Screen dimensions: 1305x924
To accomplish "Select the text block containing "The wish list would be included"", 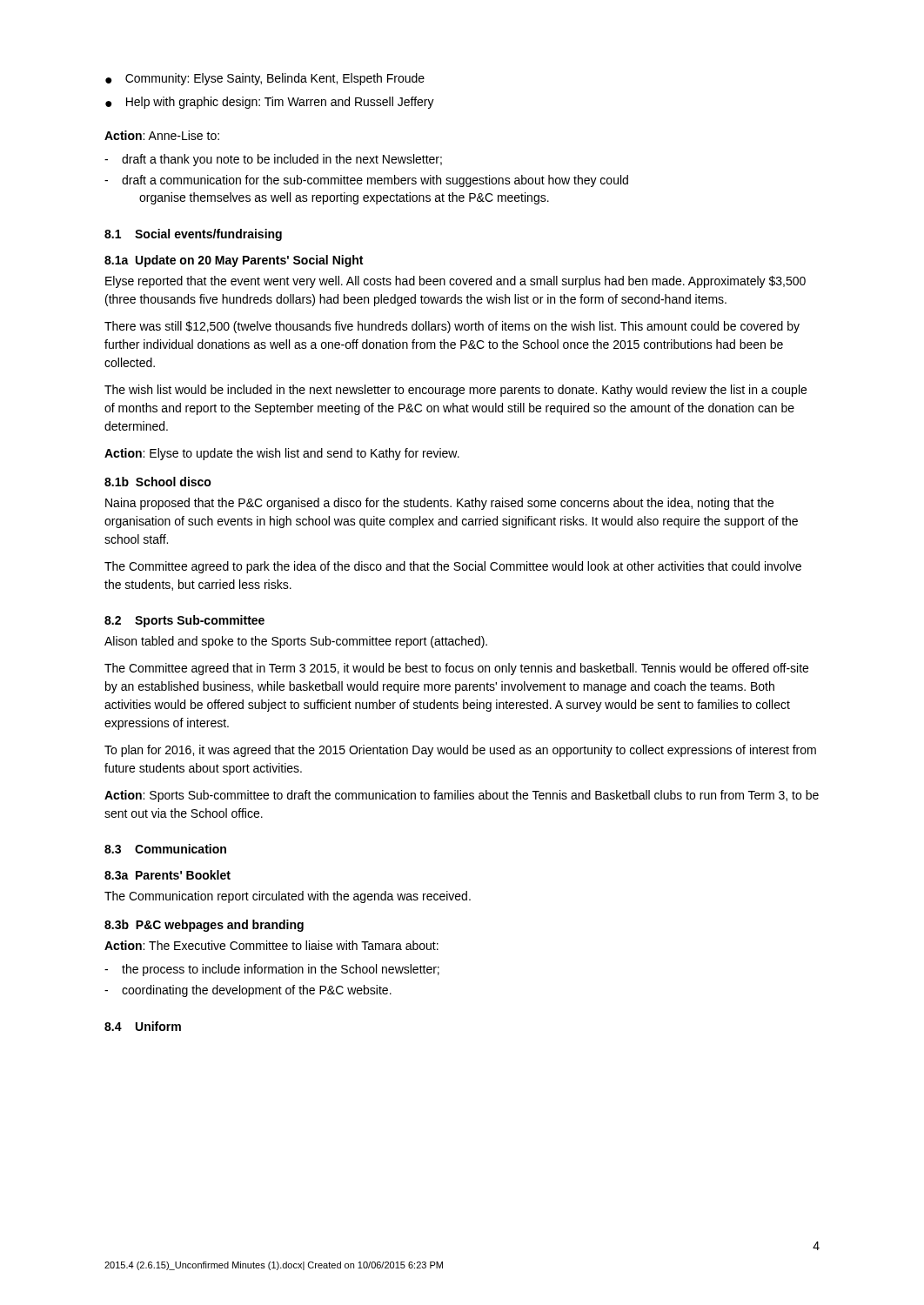I will click(x=456, y=408).
